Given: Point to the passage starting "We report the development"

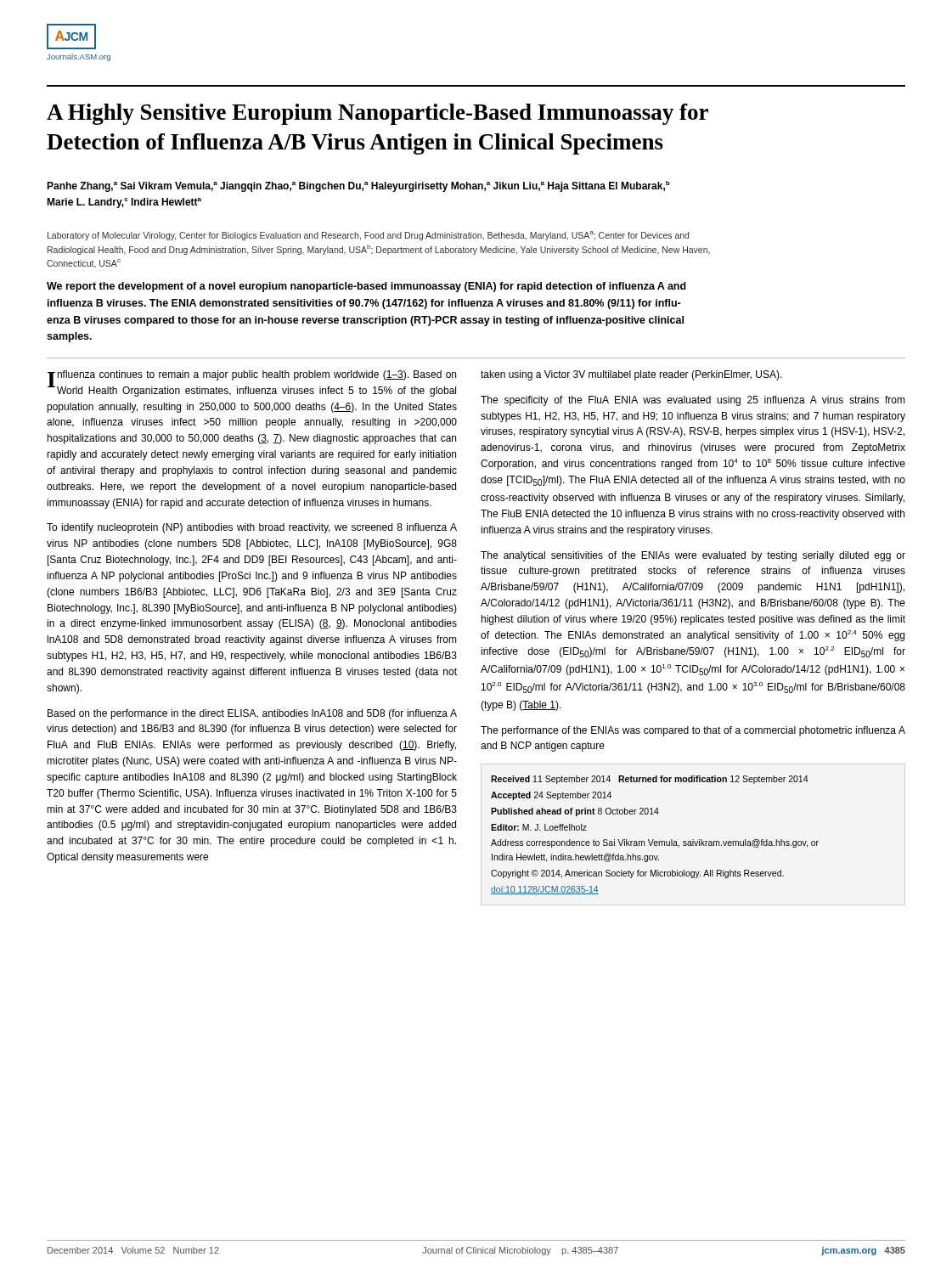Looking at the screenshot, I should pos(367,311).
